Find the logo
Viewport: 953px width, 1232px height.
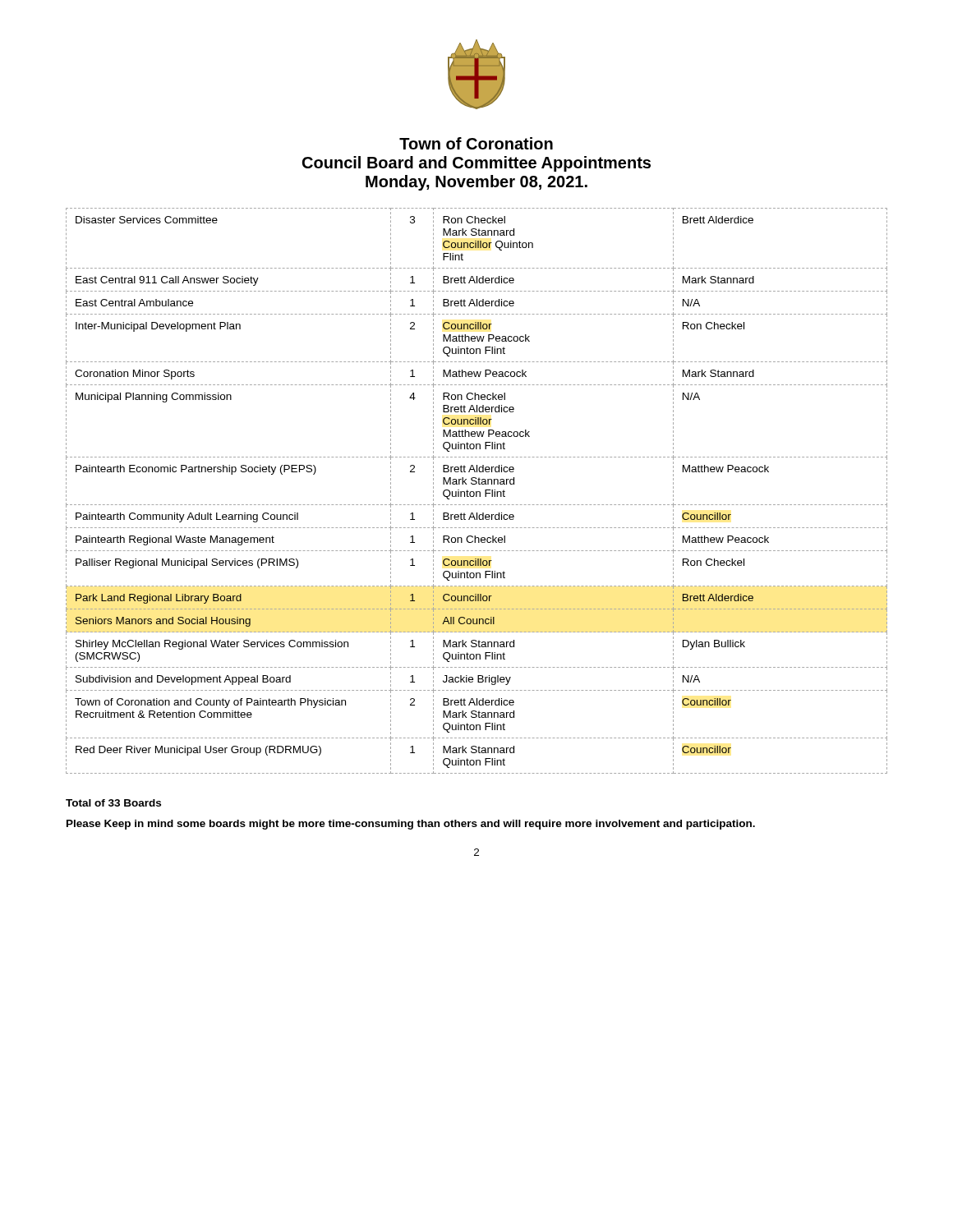coord(476,74)
